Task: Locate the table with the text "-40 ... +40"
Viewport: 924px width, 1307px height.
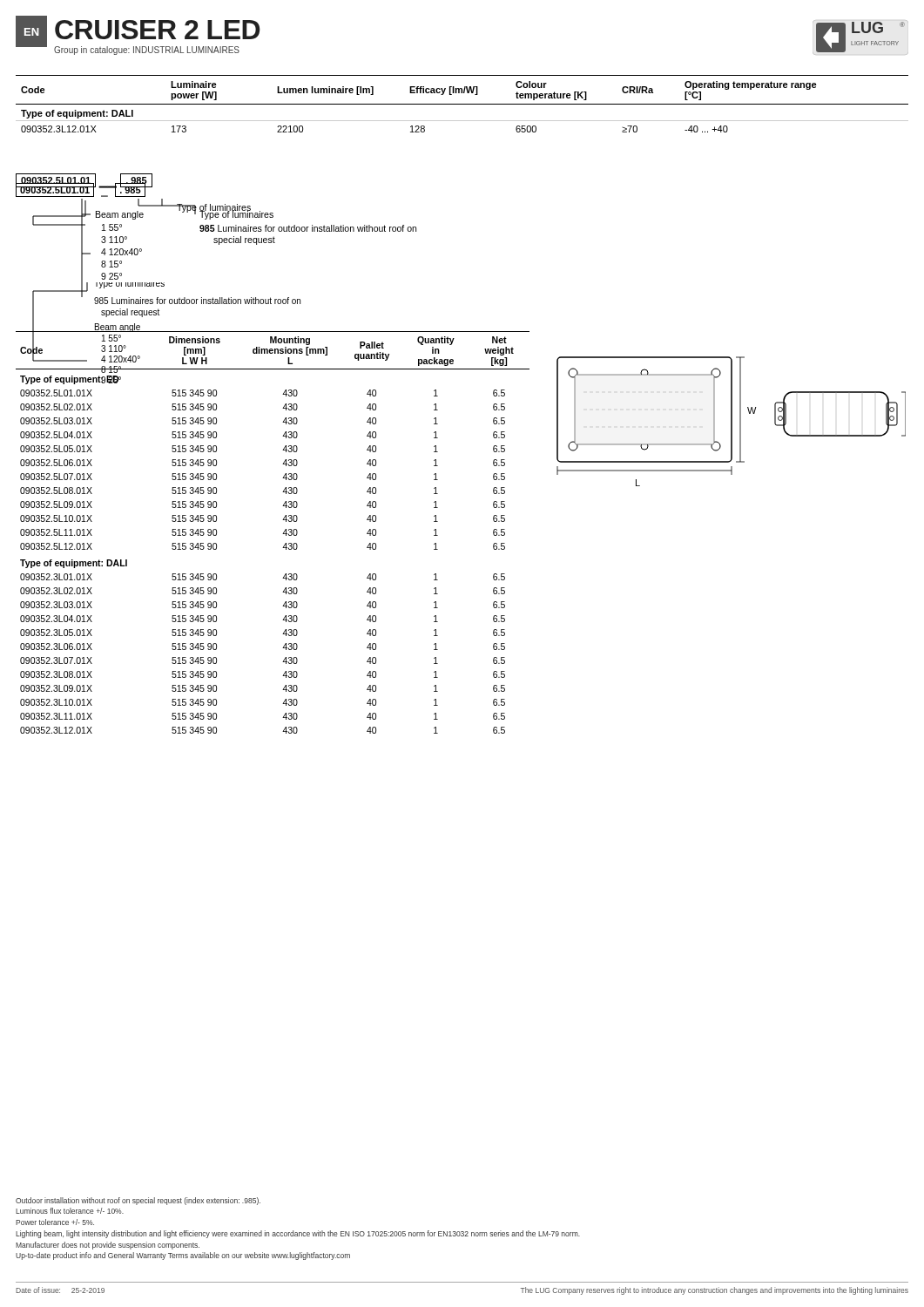Action: click(462, 106)
